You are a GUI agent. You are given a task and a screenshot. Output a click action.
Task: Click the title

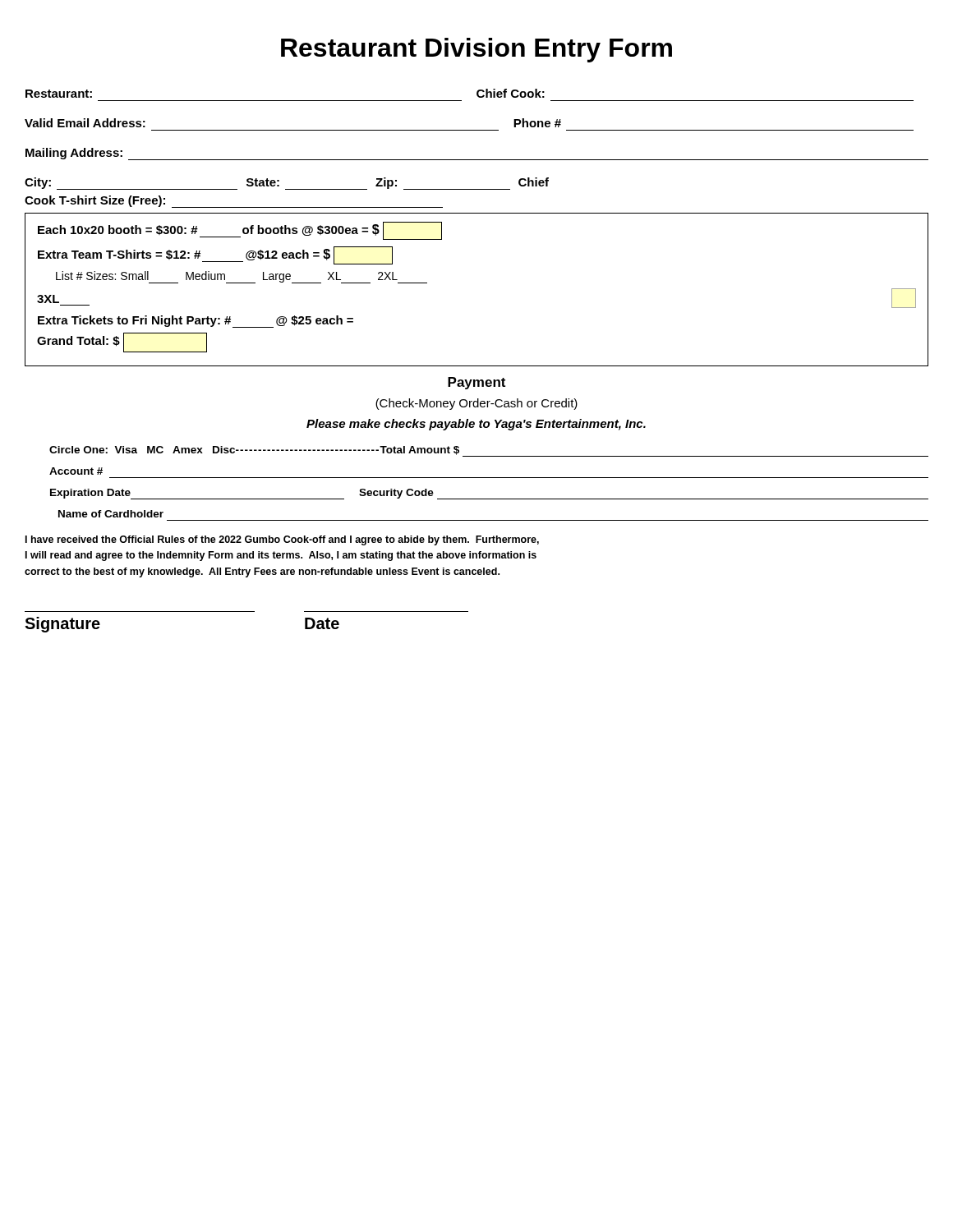click(476, 48)
